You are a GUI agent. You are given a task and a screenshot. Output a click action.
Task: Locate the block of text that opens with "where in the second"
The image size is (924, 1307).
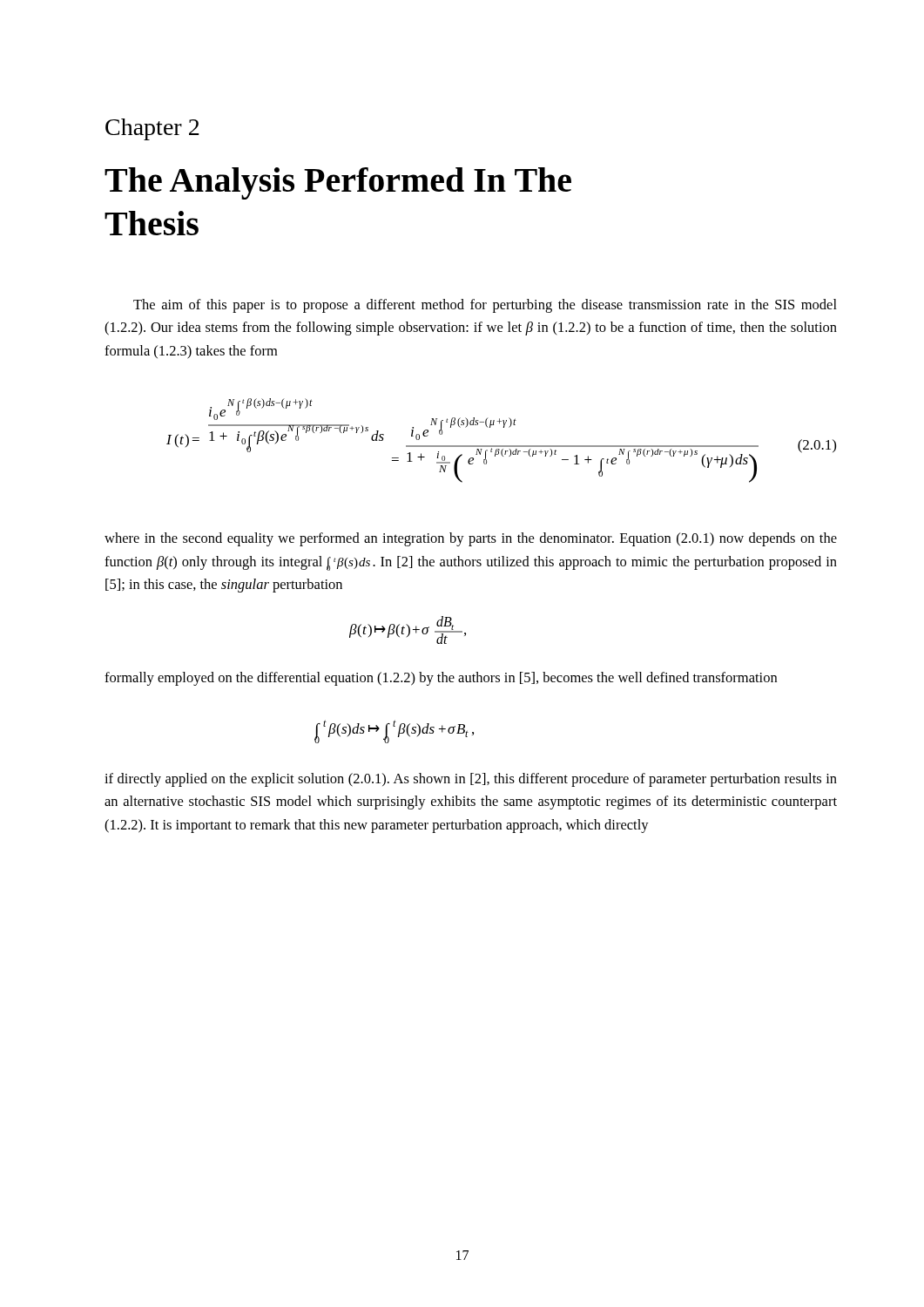click(471, 562)
